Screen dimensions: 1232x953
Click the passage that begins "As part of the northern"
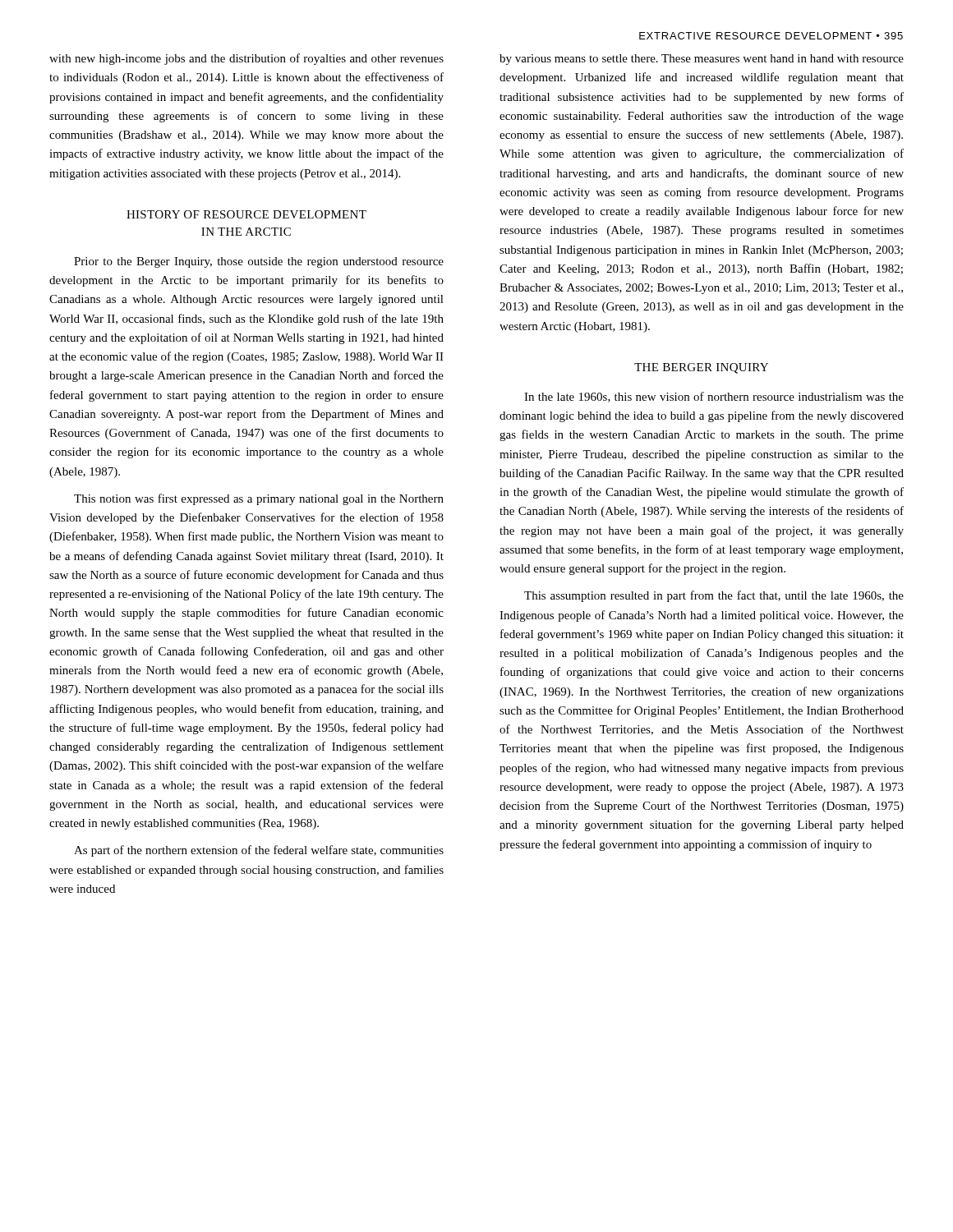(x=246, y=870)
